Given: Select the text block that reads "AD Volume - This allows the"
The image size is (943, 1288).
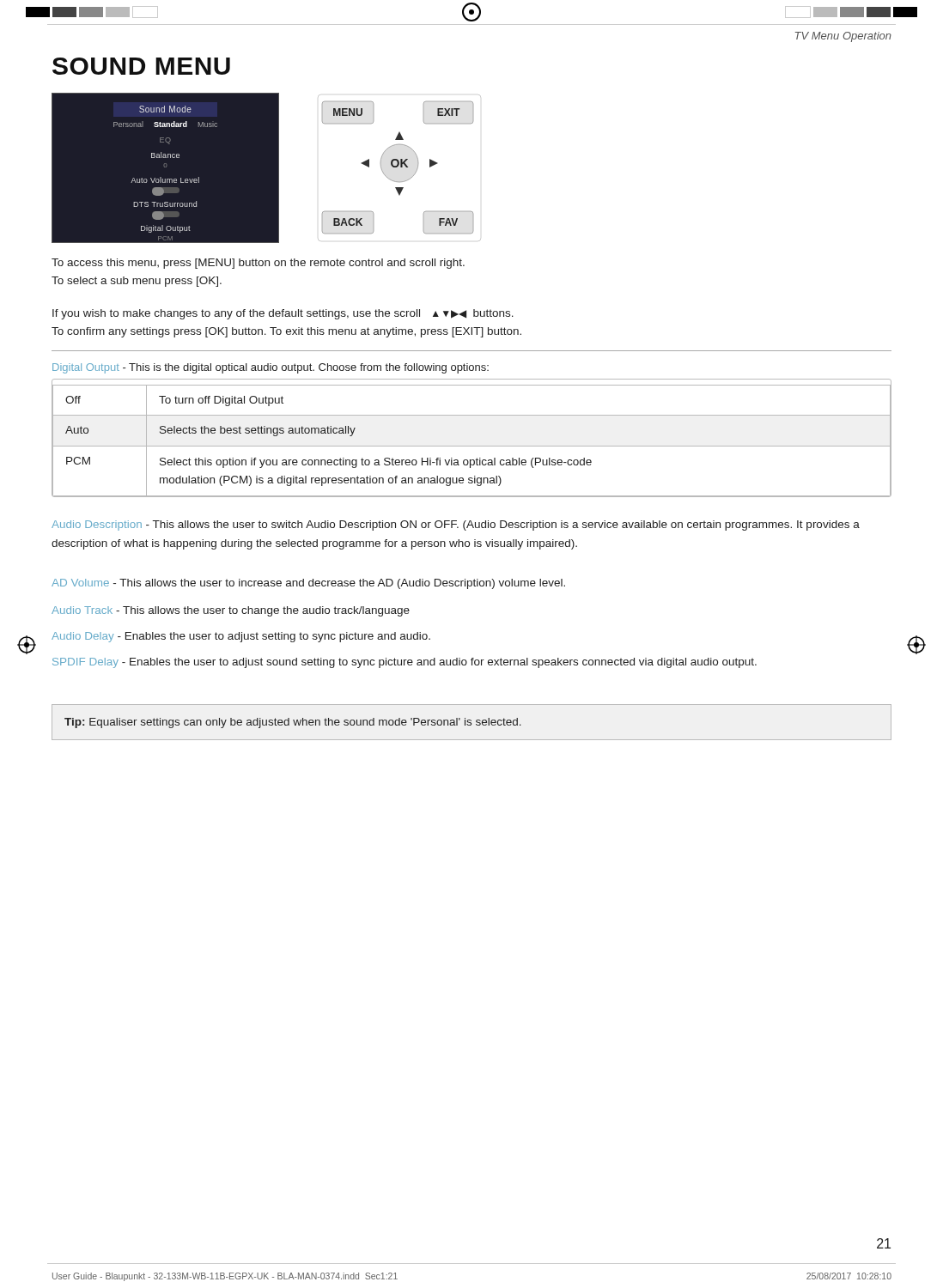Looking at the screenshot, I should (x=309, y=583).
